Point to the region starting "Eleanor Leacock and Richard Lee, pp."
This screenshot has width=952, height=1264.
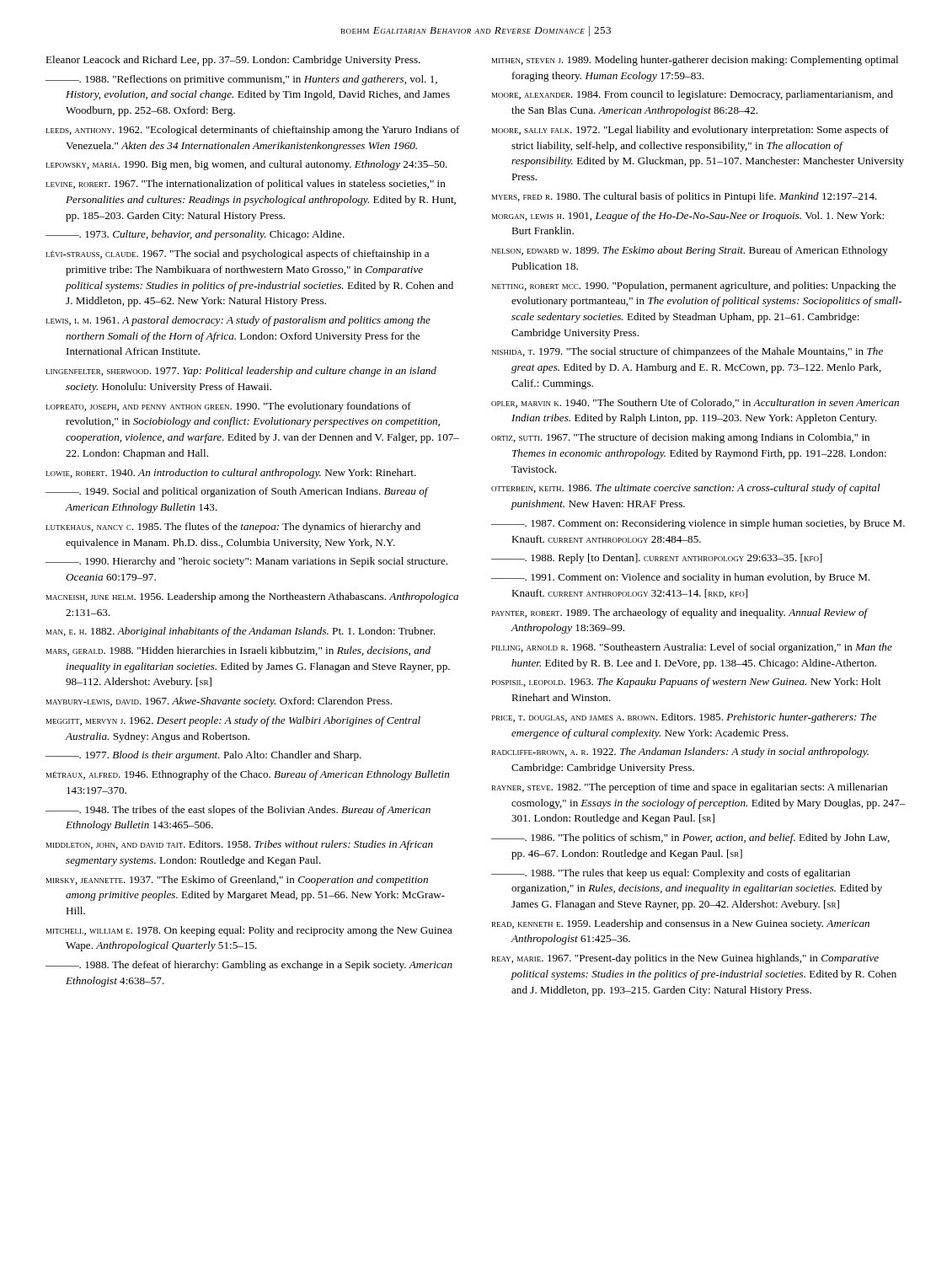pos(253,521)
